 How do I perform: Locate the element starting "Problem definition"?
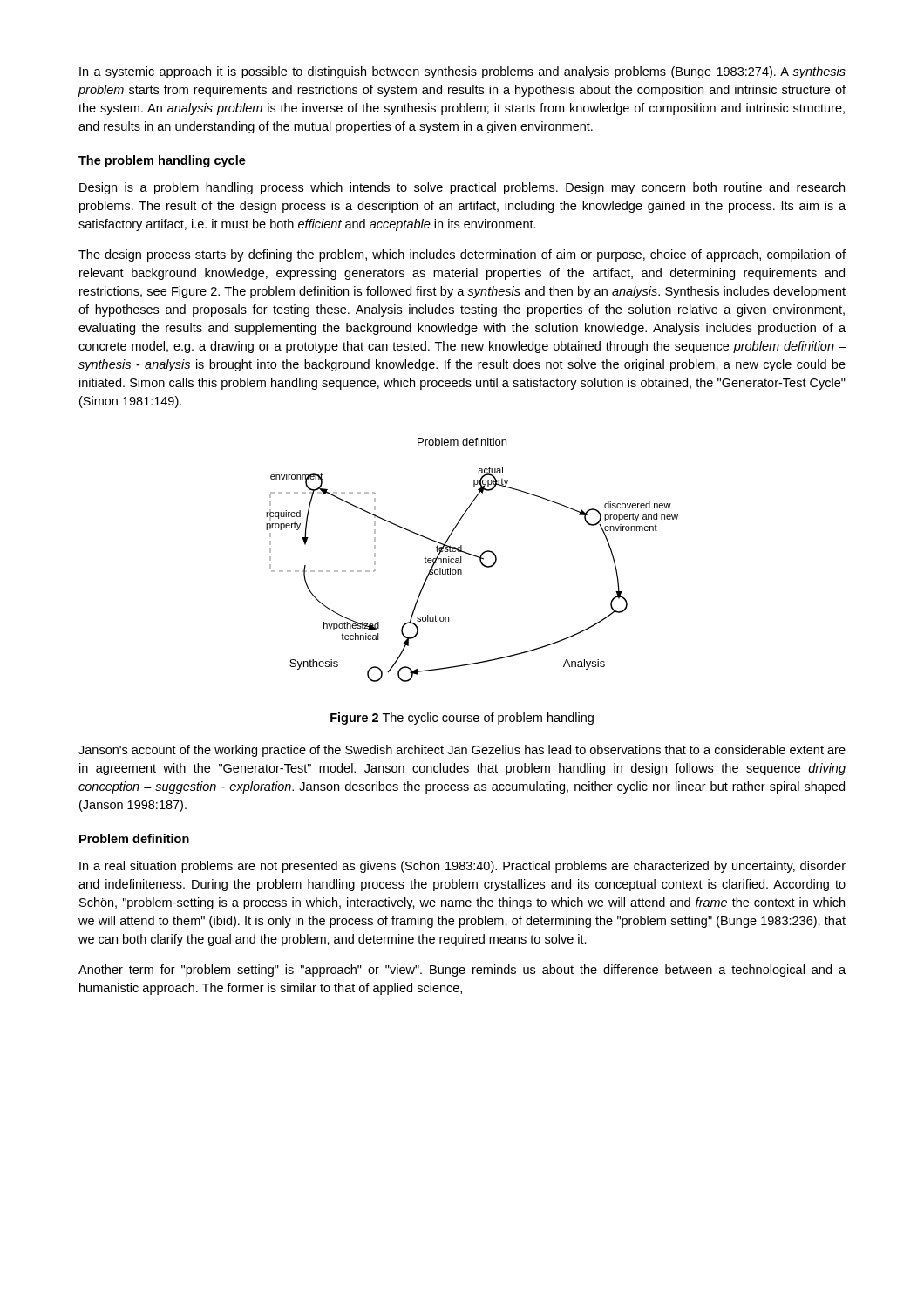[134, 839]
